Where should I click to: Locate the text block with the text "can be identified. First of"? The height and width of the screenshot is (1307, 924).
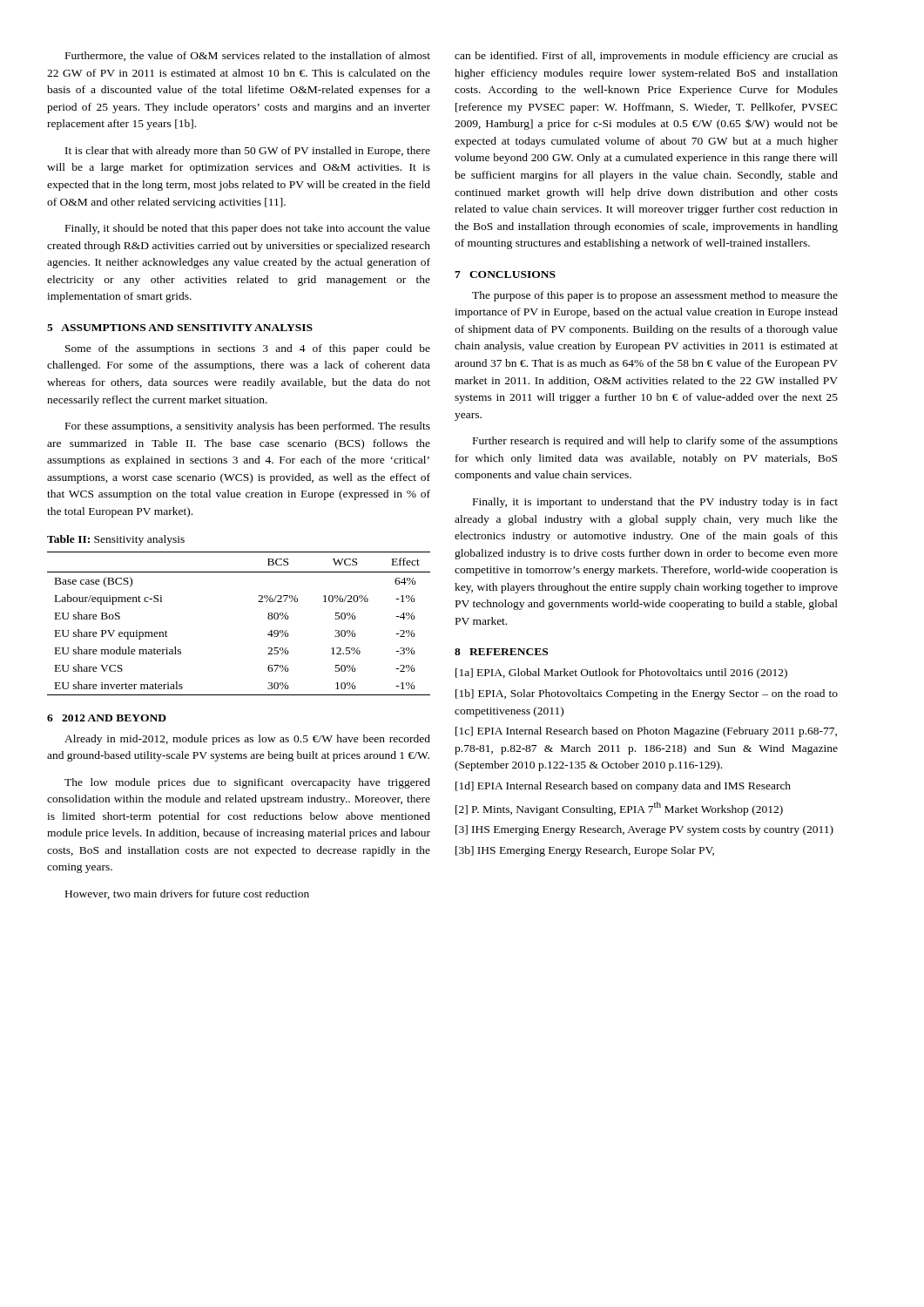click(x=646, y=149)
